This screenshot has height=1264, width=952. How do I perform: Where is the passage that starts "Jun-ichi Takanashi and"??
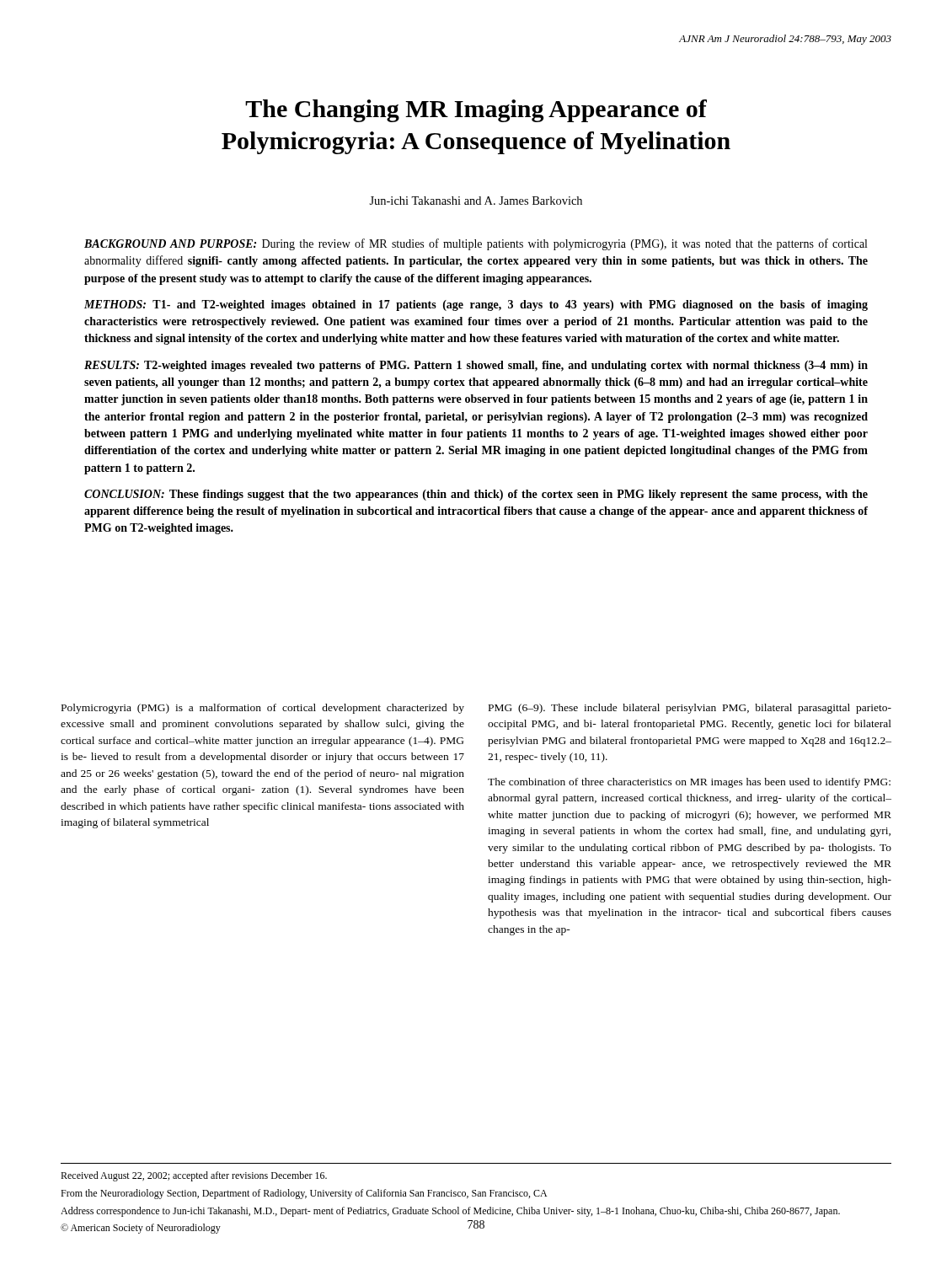coord(476,201)
